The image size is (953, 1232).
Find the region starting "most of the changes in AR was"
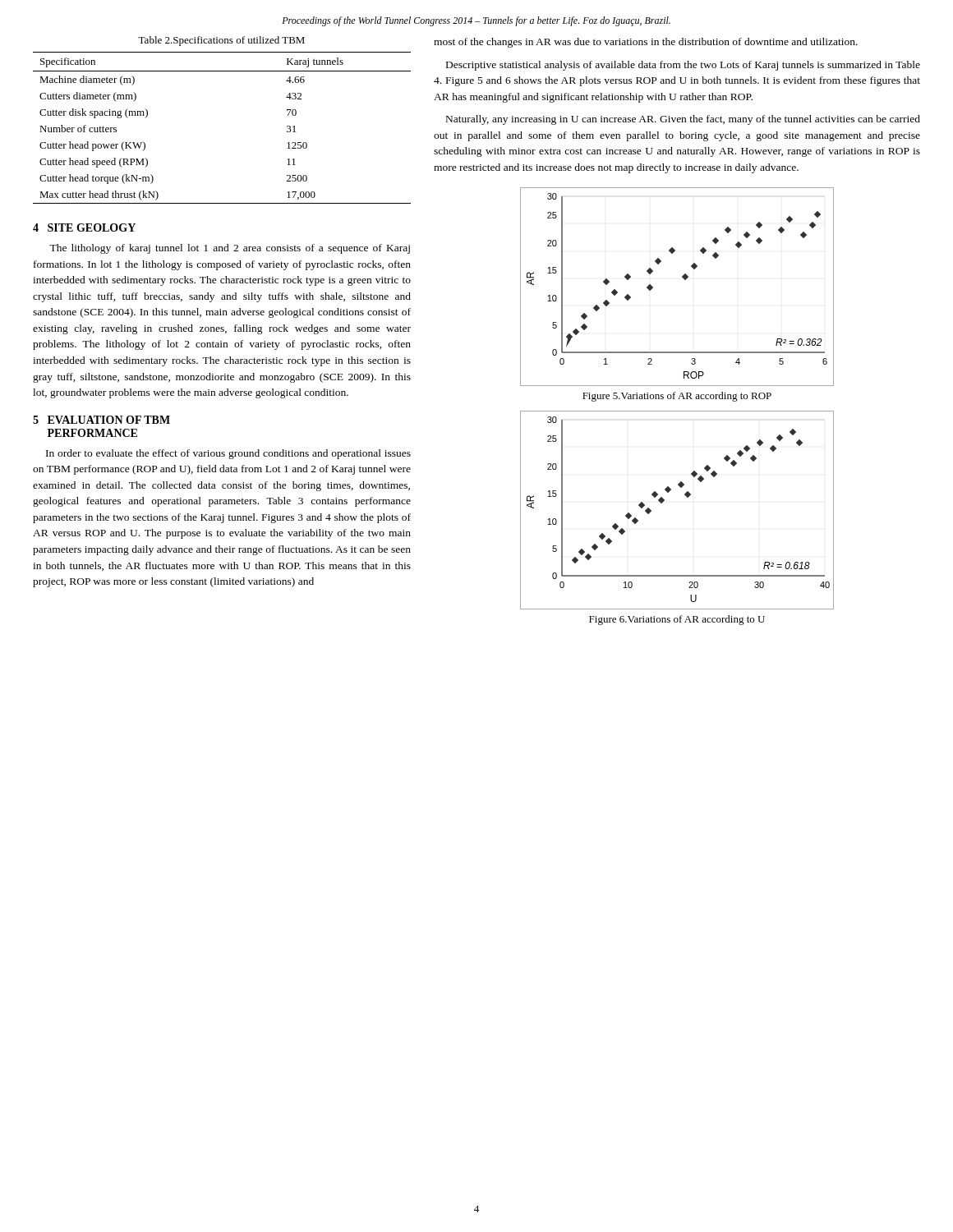click(x=646, y=42)
